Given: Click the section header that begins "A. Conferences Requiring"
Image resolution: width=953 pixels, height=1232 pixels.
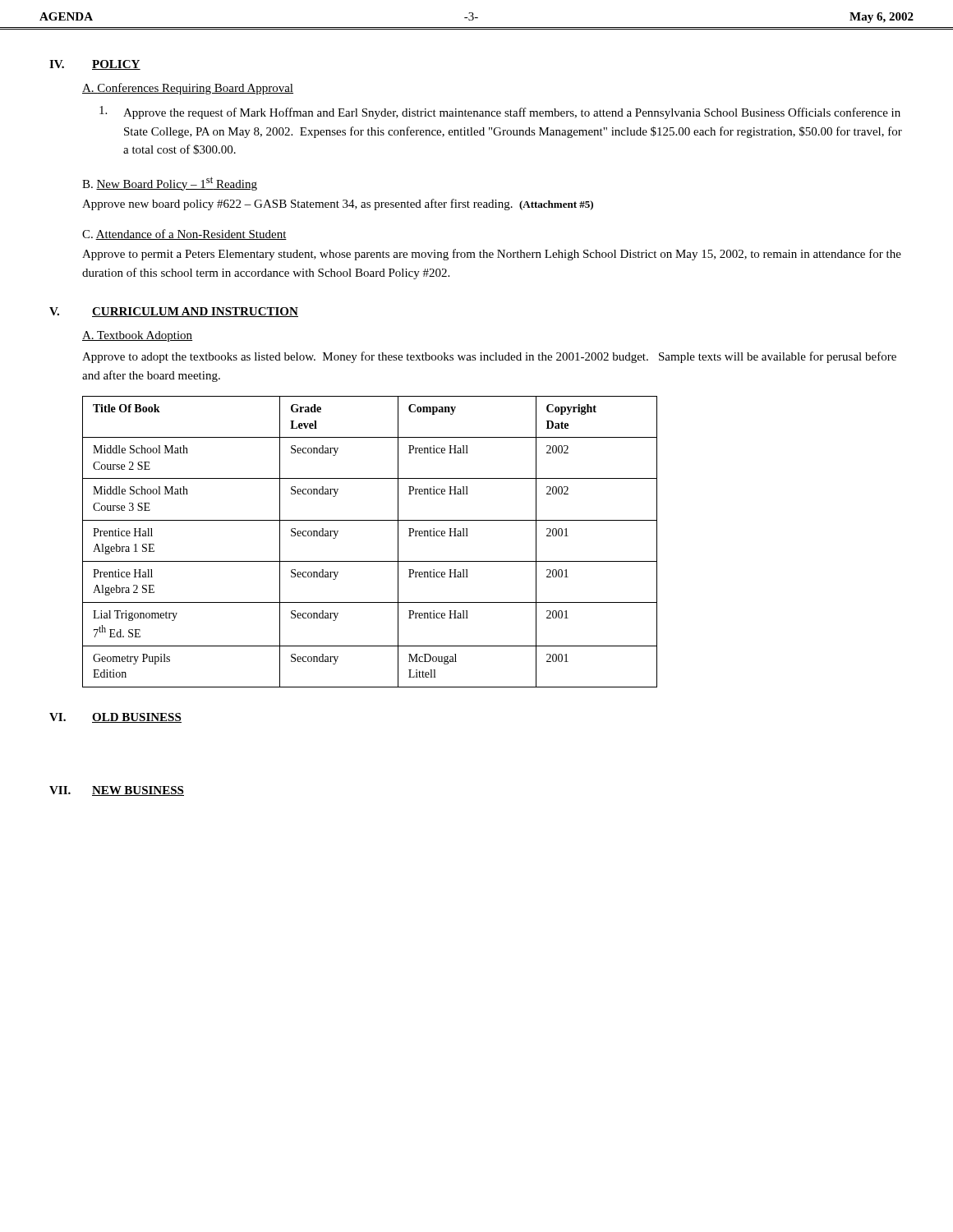Looking at the screenshot, I should tap(188, 88).
